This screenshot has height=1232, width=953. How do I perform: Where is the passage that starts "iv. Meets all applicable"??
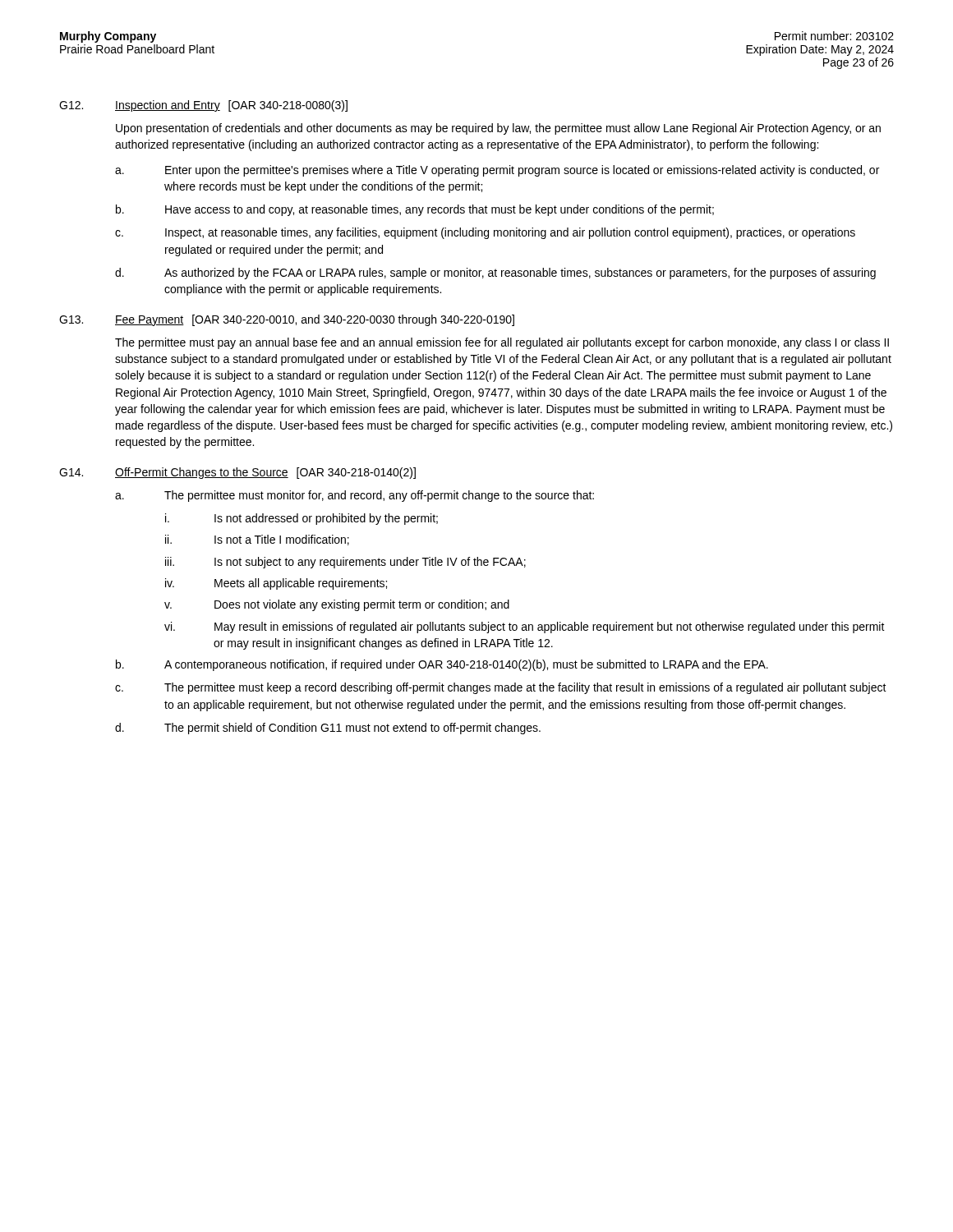click(x=276, y=584)
